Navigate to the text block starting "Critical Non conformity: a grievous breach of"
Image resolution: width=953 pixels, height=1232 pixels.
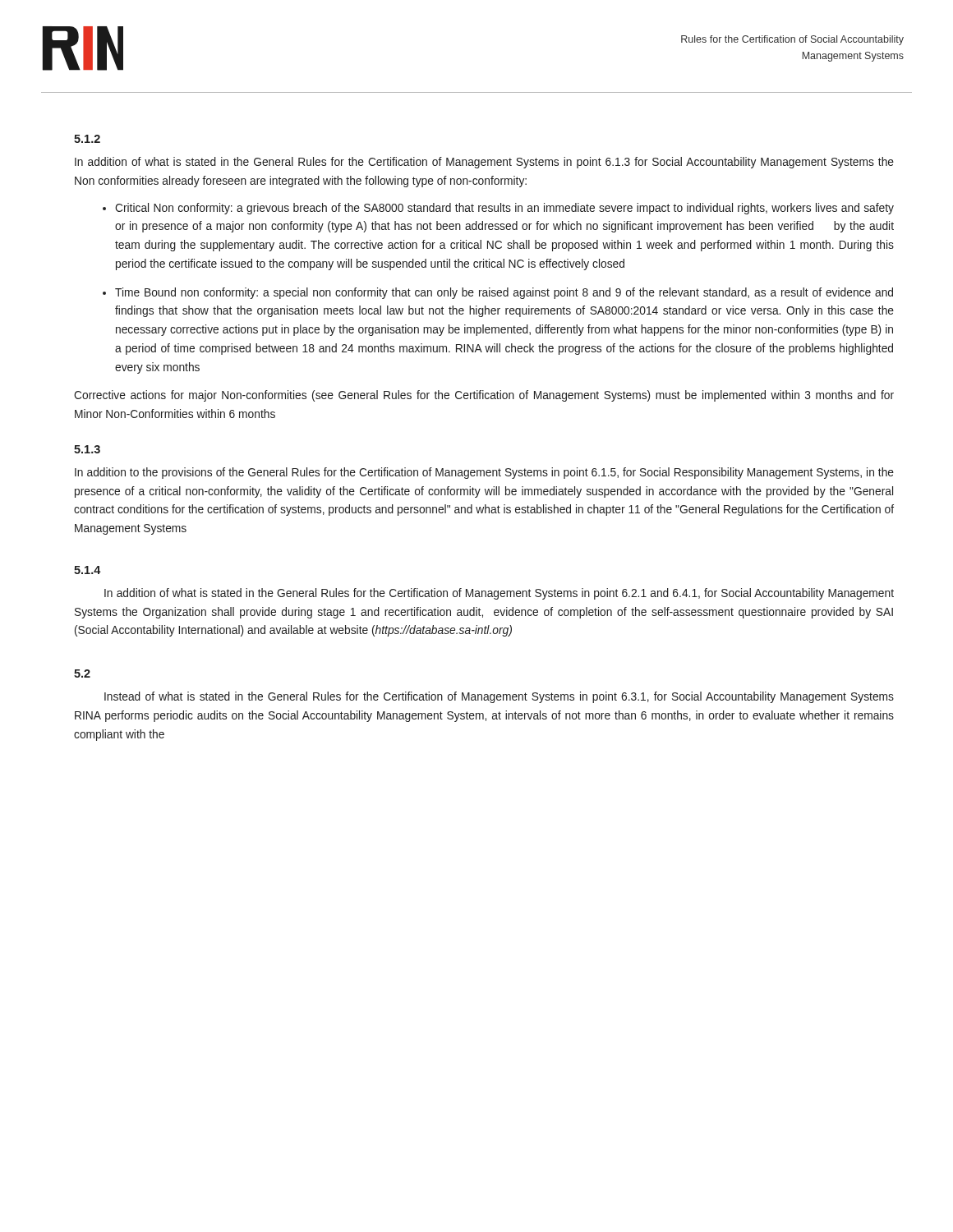pos(504,236)
